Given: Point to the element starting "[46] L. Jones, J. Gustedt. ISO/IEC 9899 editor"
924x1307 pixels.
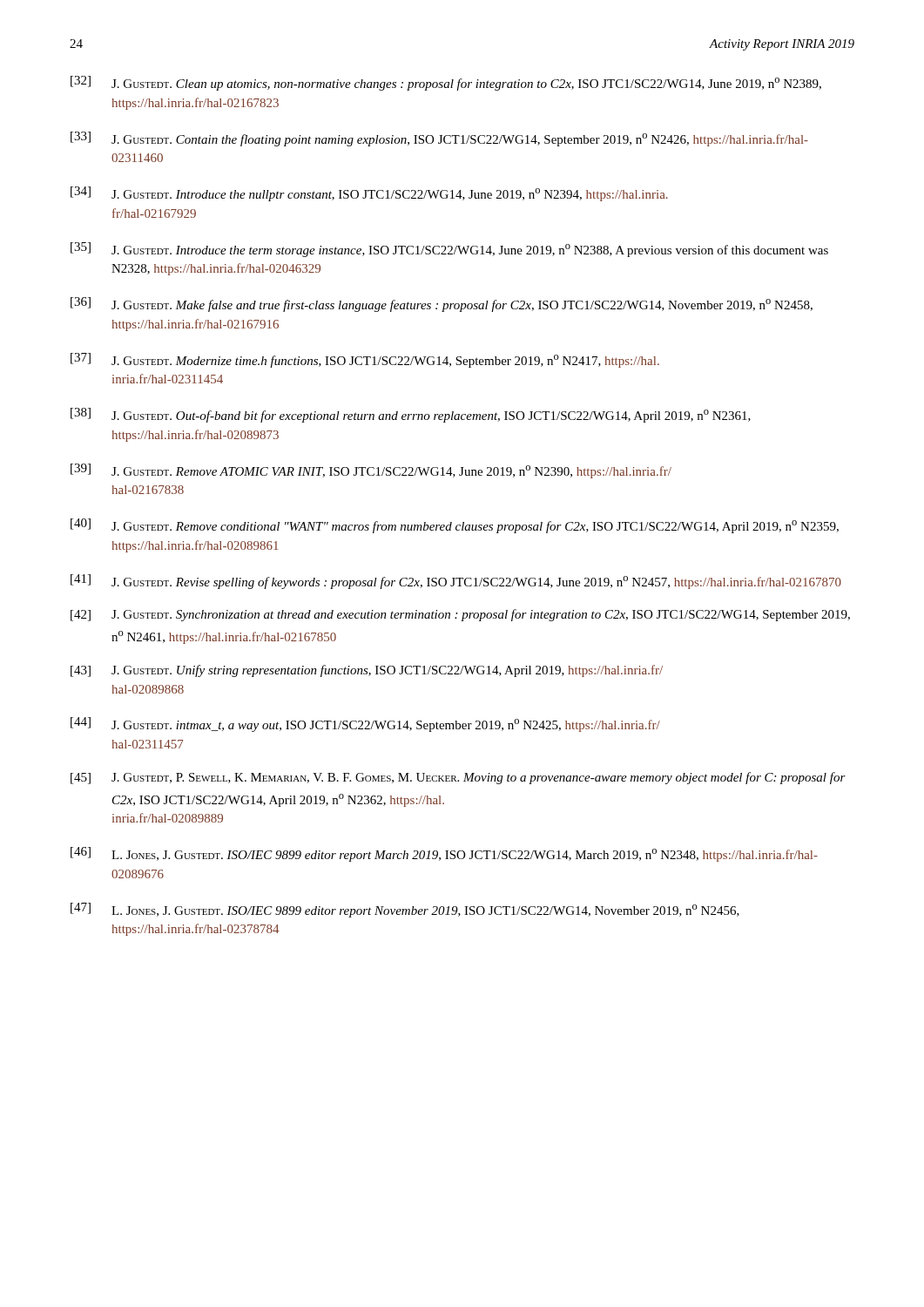Looking at the screenshot, I should [462, 863].
